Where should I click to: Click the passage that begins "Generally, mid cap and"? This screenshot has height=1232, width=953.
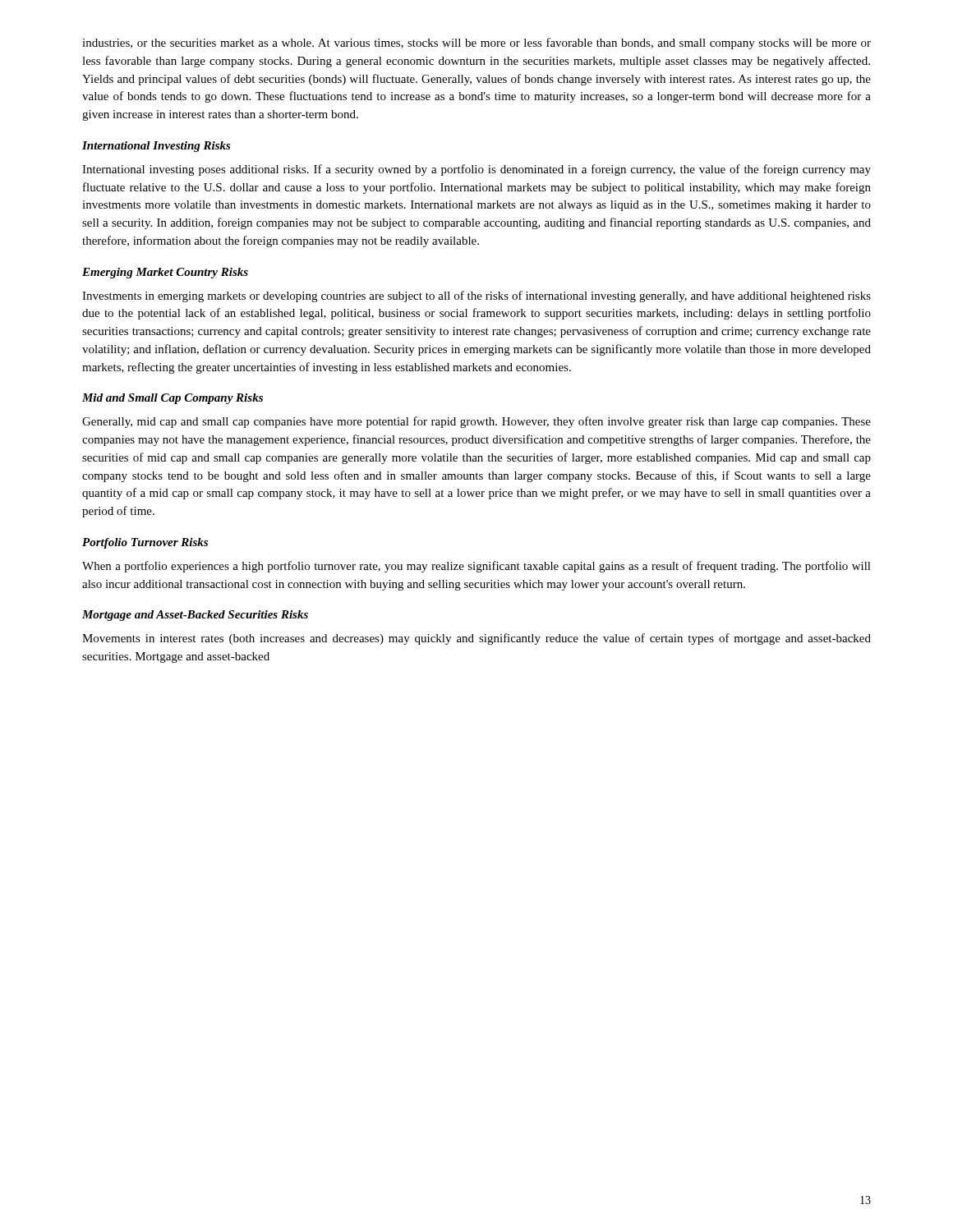click(476, 467)
